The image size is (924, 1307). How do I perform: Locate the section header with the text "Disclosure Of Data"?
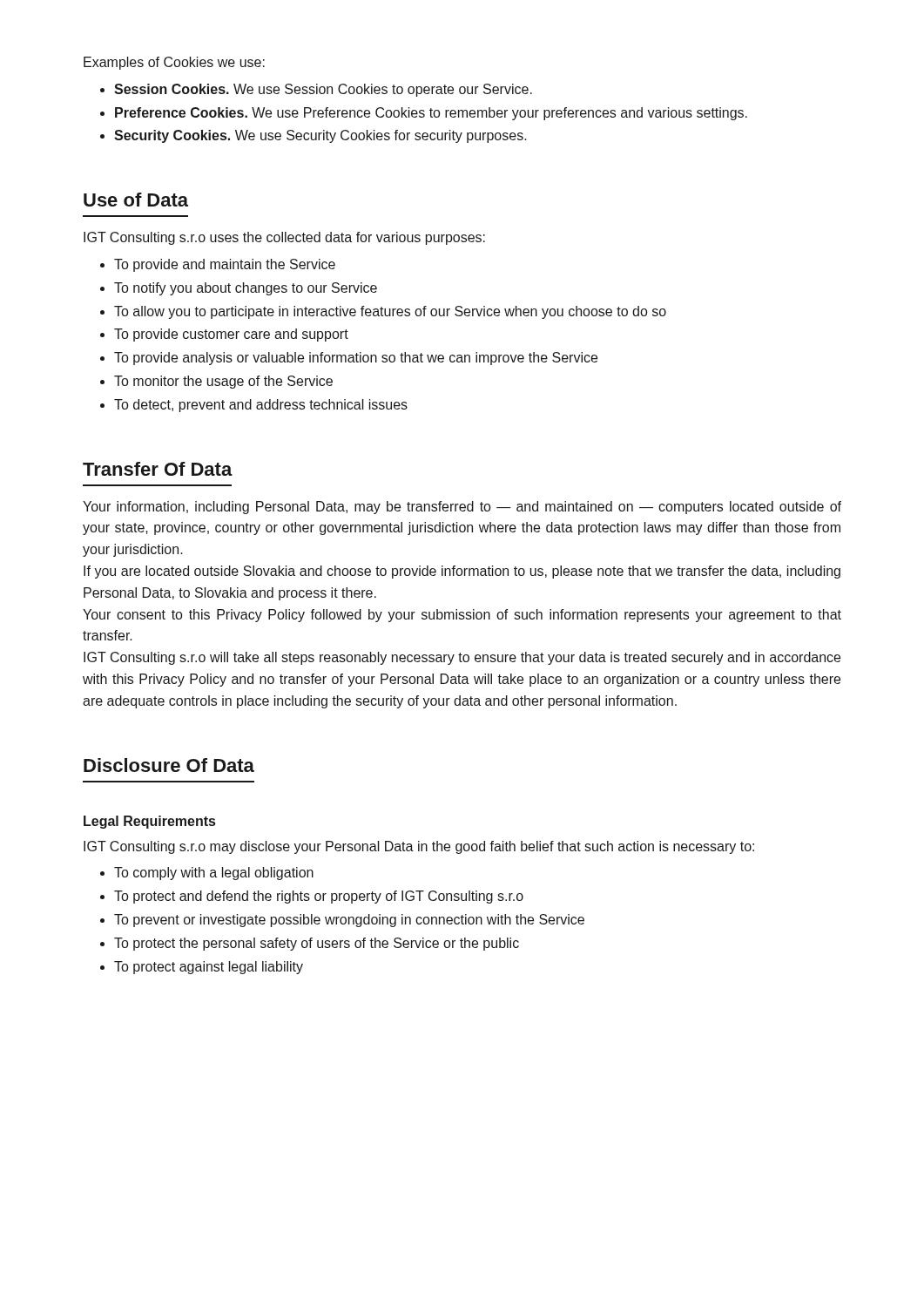pyautogui.click(x=168, y=765)
